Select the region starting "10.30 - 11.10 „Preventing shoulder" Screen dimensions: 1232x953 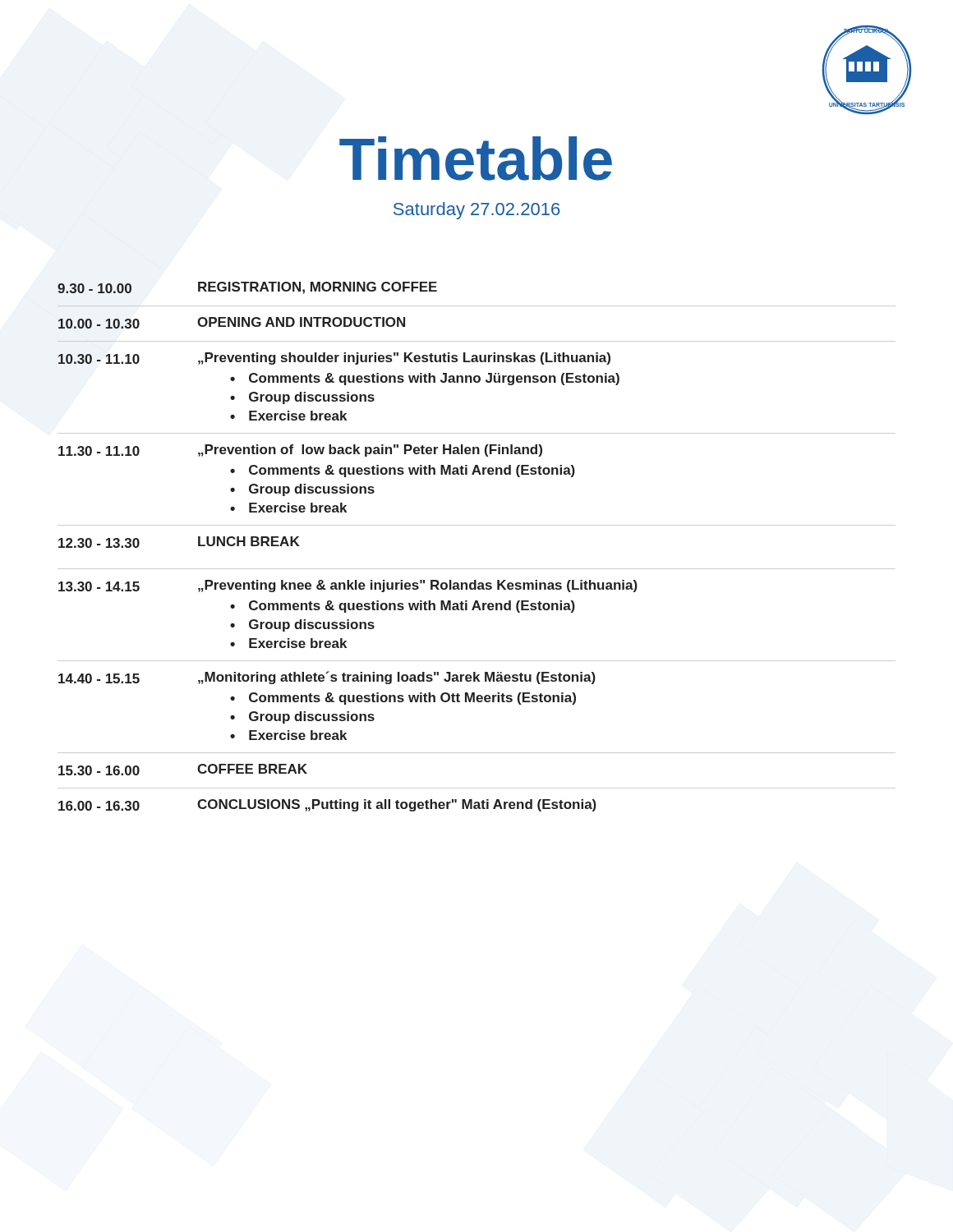(476, 388)
